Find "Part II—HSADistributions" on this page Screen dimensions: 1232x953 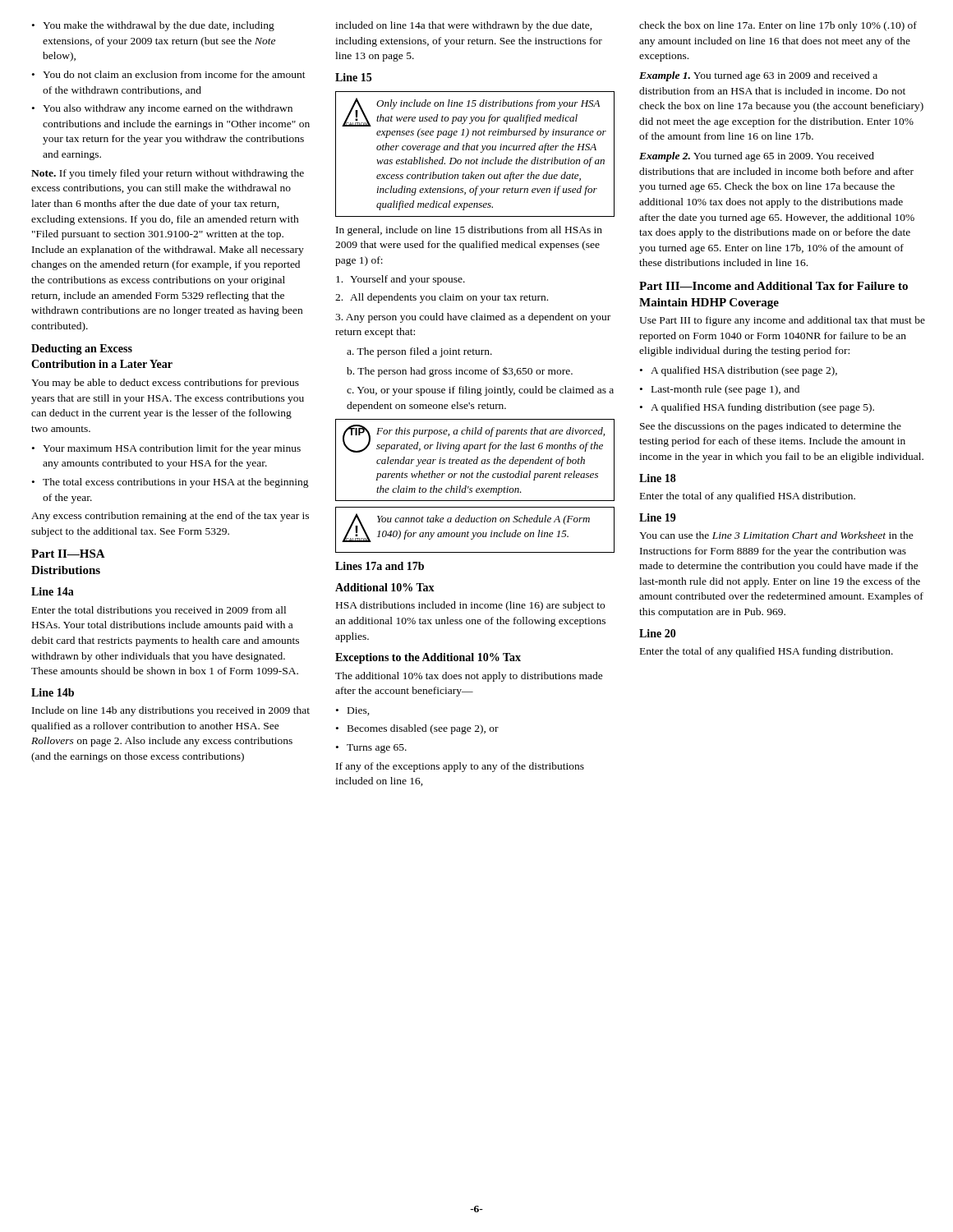[x=68, y=554]
